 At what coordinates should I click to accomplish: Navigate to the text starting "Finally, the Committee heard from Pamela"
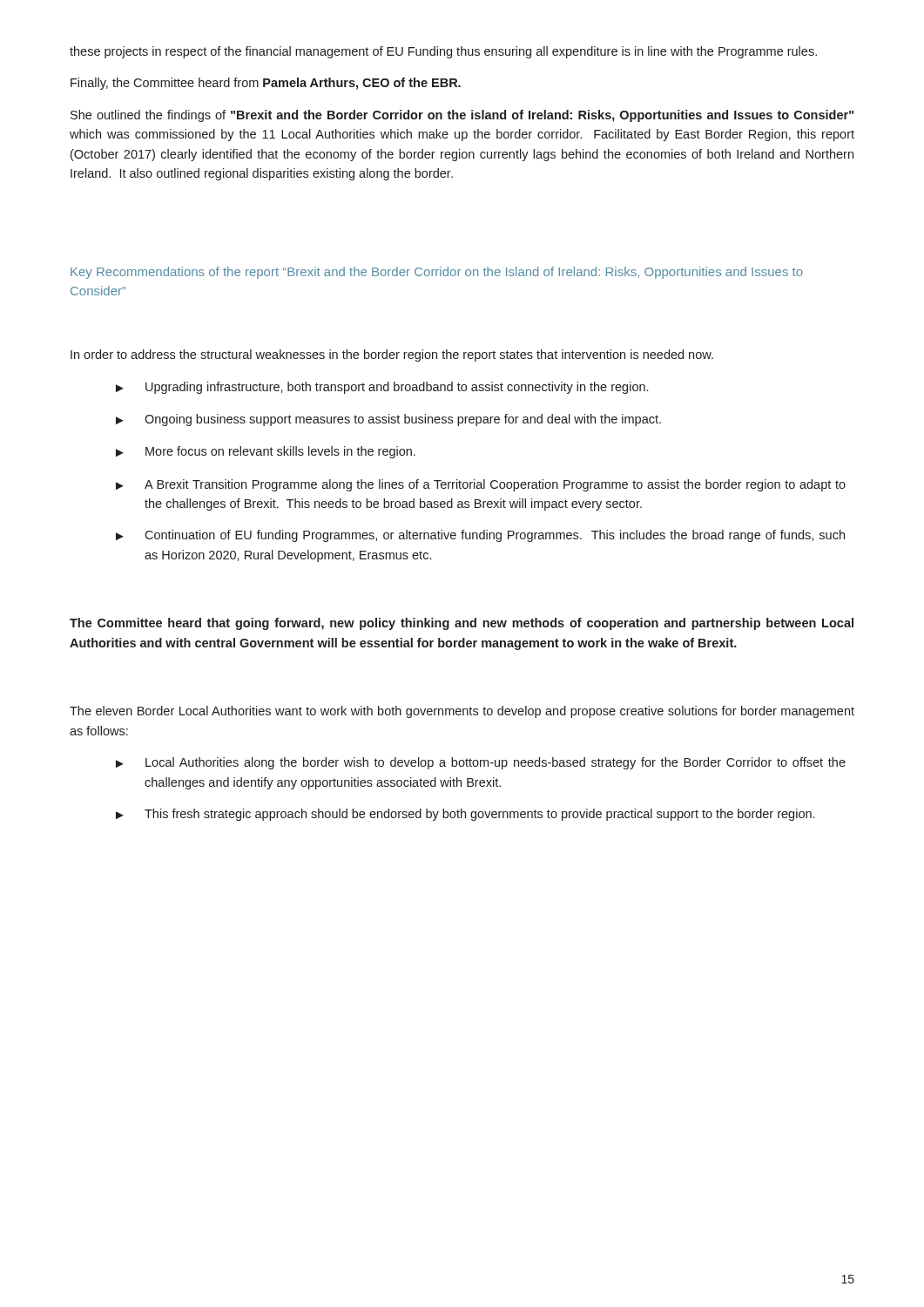pos(265,83)
